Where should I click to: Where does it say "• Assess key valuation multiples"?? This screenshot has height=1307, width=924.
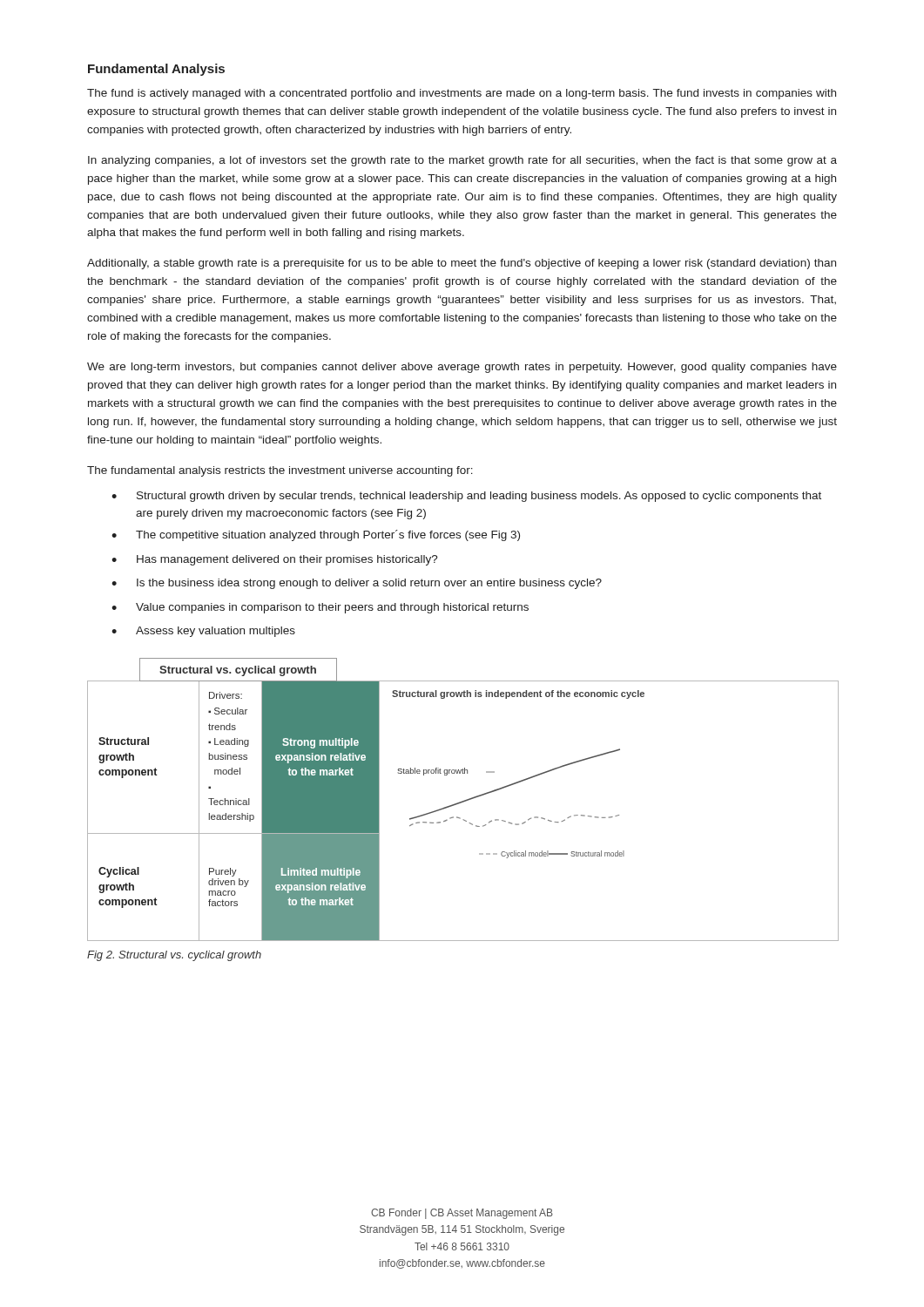tap(203, 632)
